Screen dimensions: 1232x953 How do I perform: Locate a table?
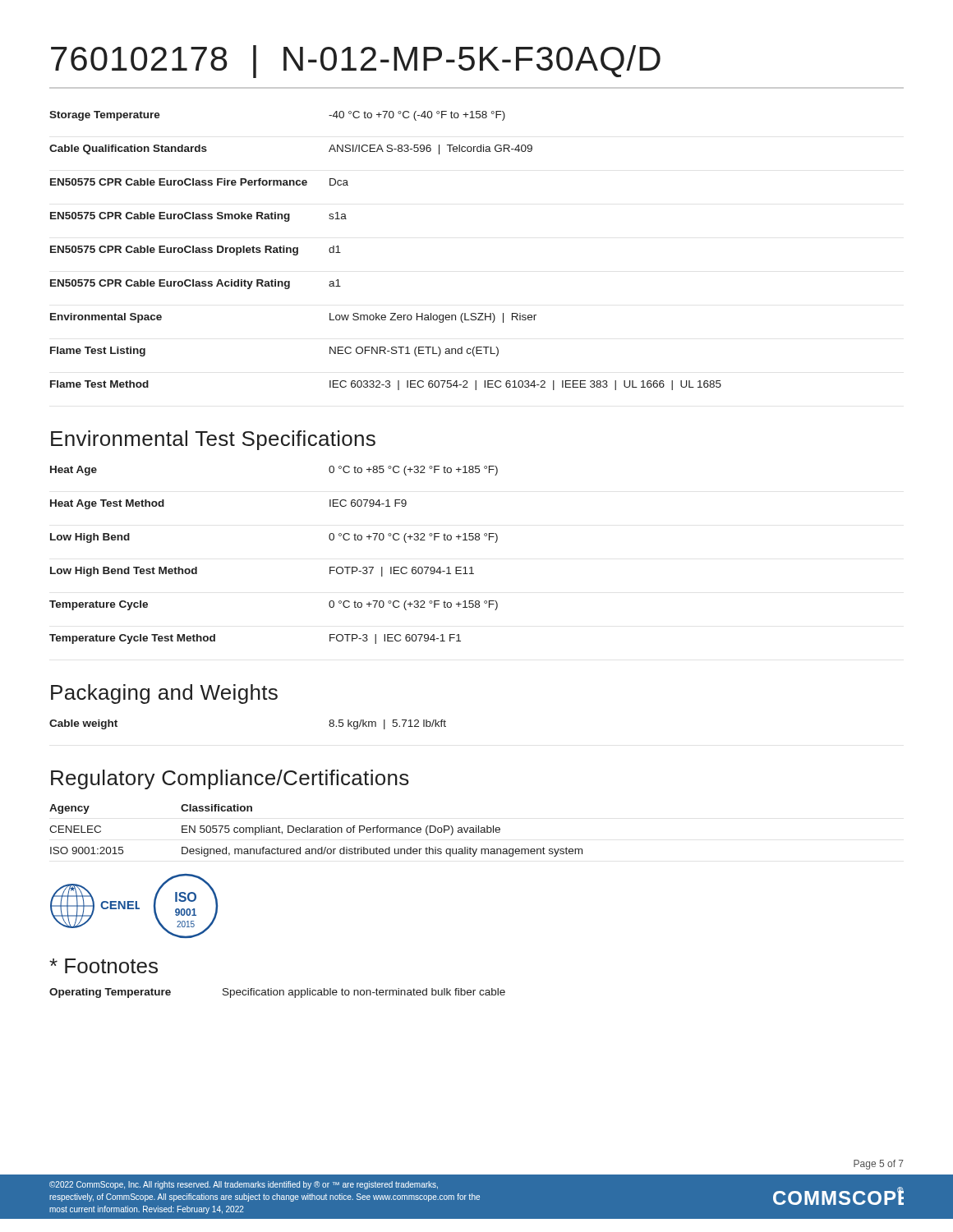pyautogui.click(x=476, y=830)
